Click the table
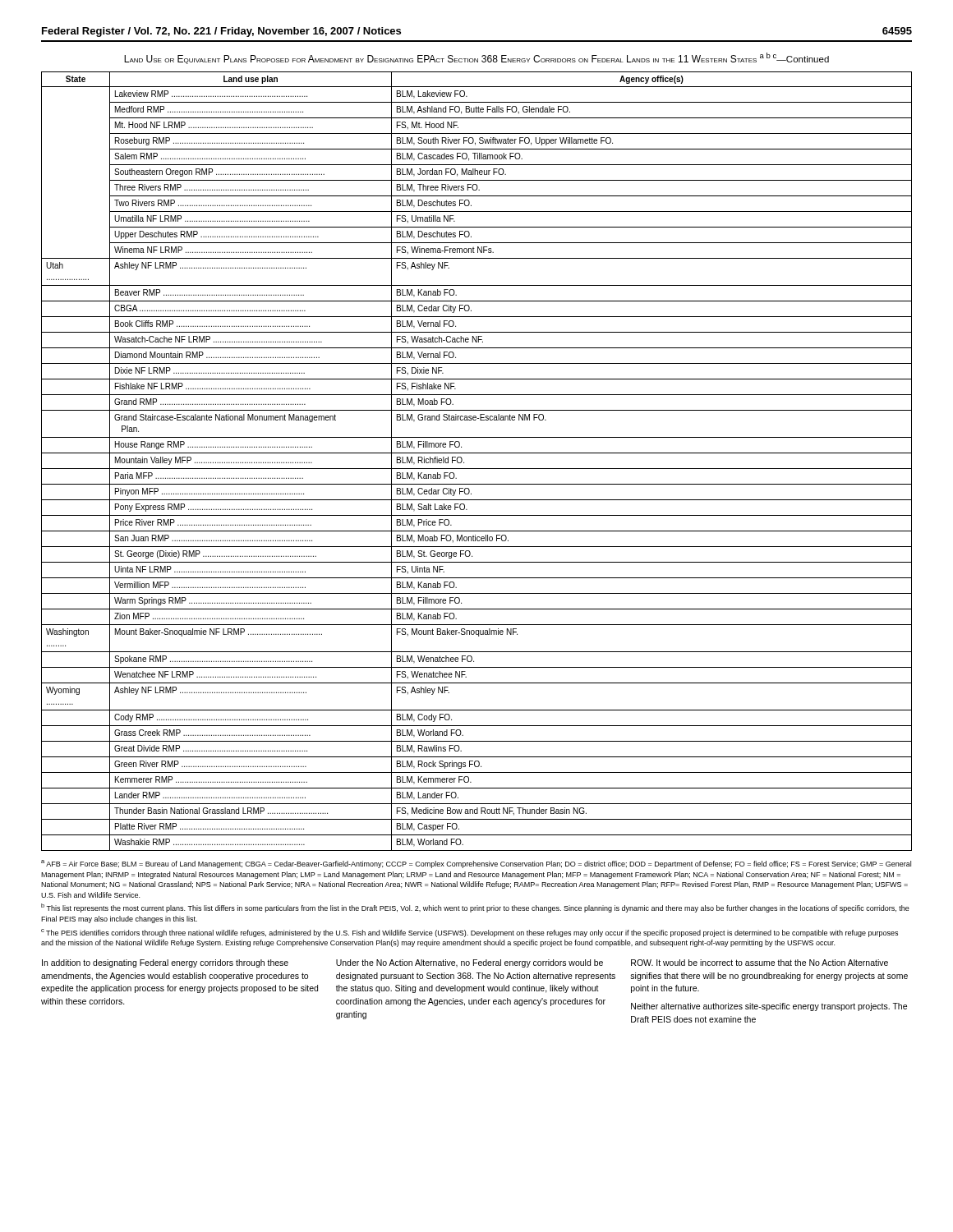The width and height of the screenshot is (953, 1232). click(476, 461)
